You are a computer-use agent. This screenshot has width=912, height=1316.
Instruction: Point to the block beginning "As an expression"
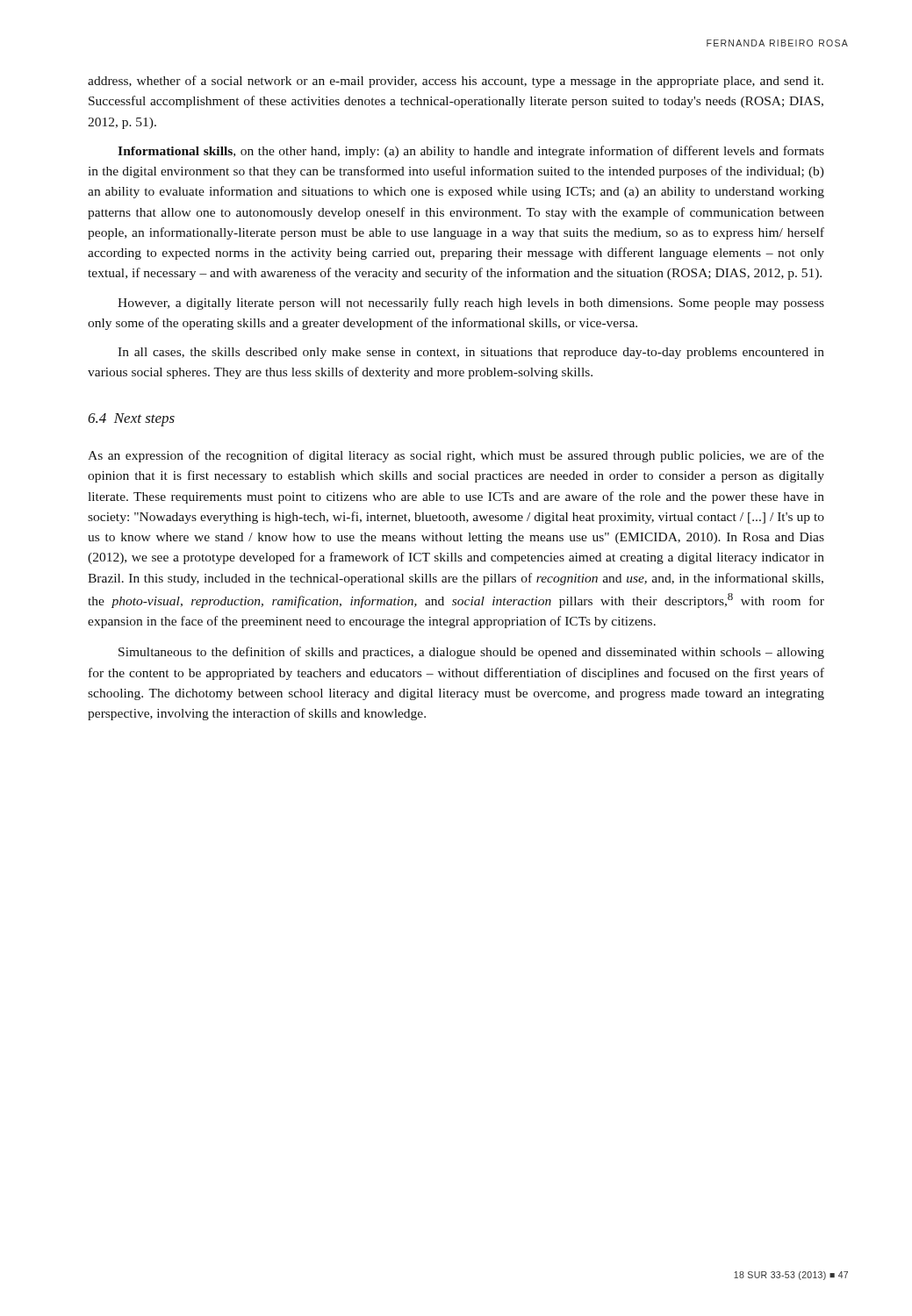[x=456, y=538]
